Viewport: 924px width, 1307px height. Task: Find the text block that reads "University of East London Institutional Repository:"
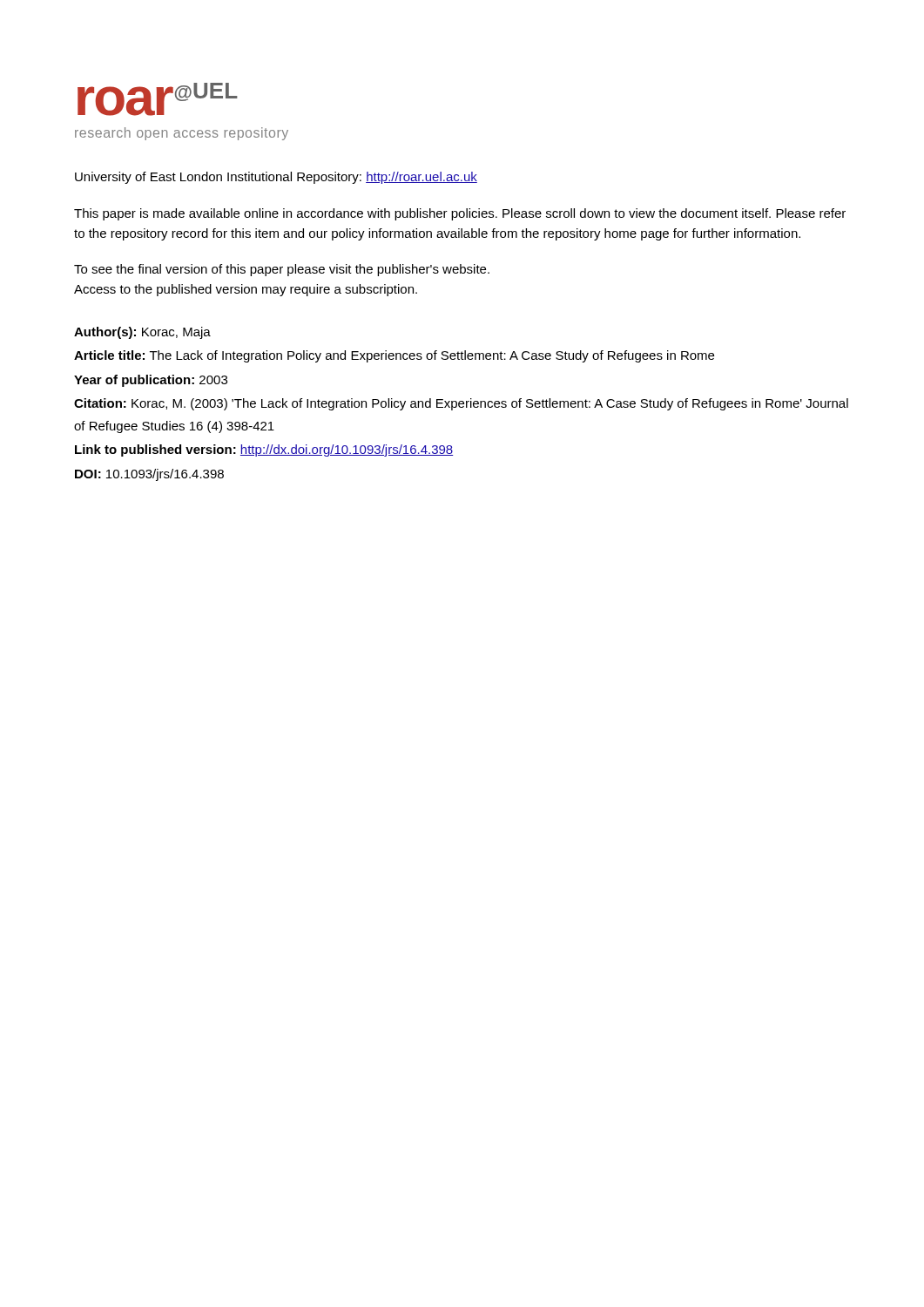coord(276,176)
